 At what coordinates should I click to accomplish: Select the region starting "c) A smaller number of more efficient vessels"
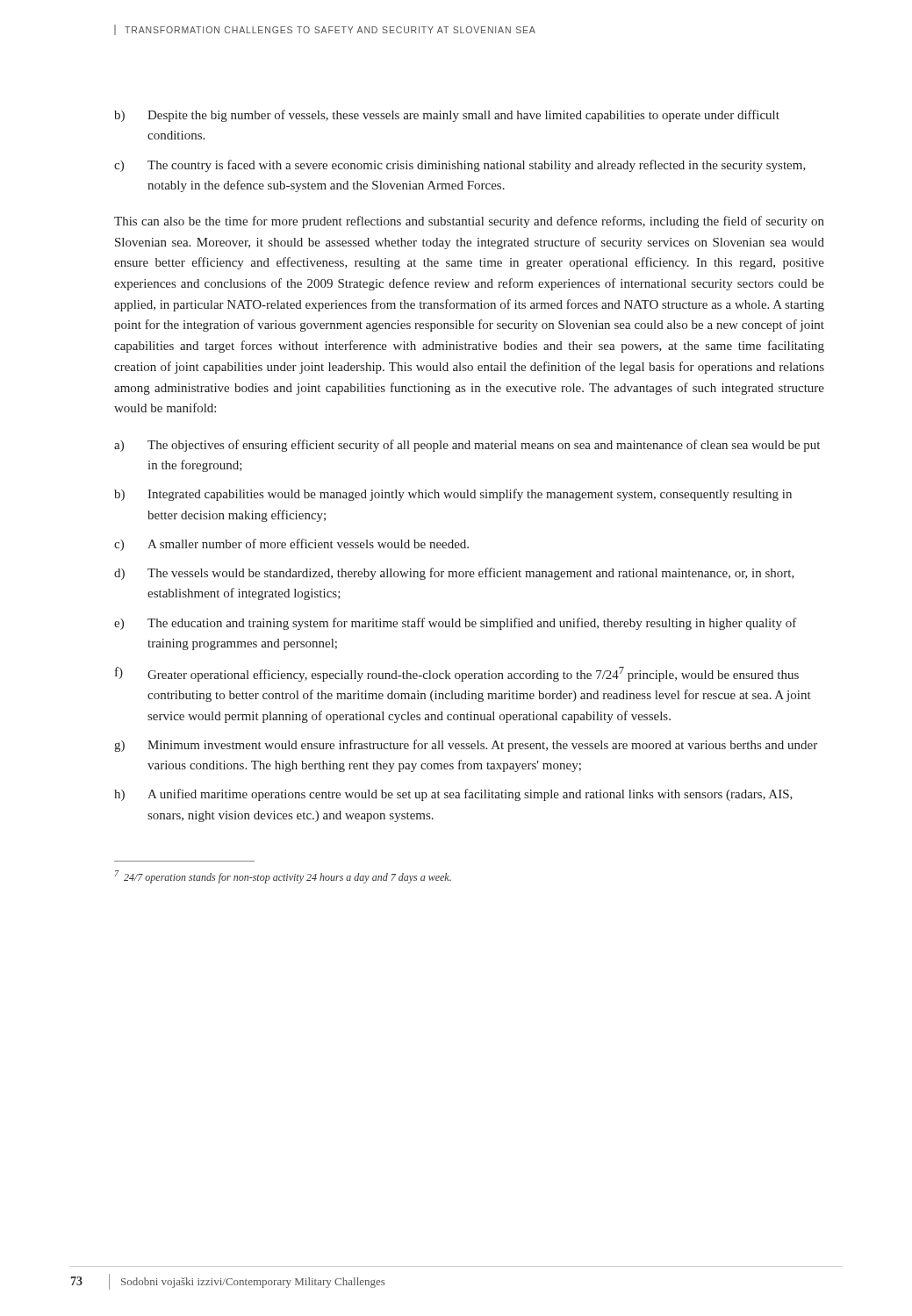tap(469, 544)
